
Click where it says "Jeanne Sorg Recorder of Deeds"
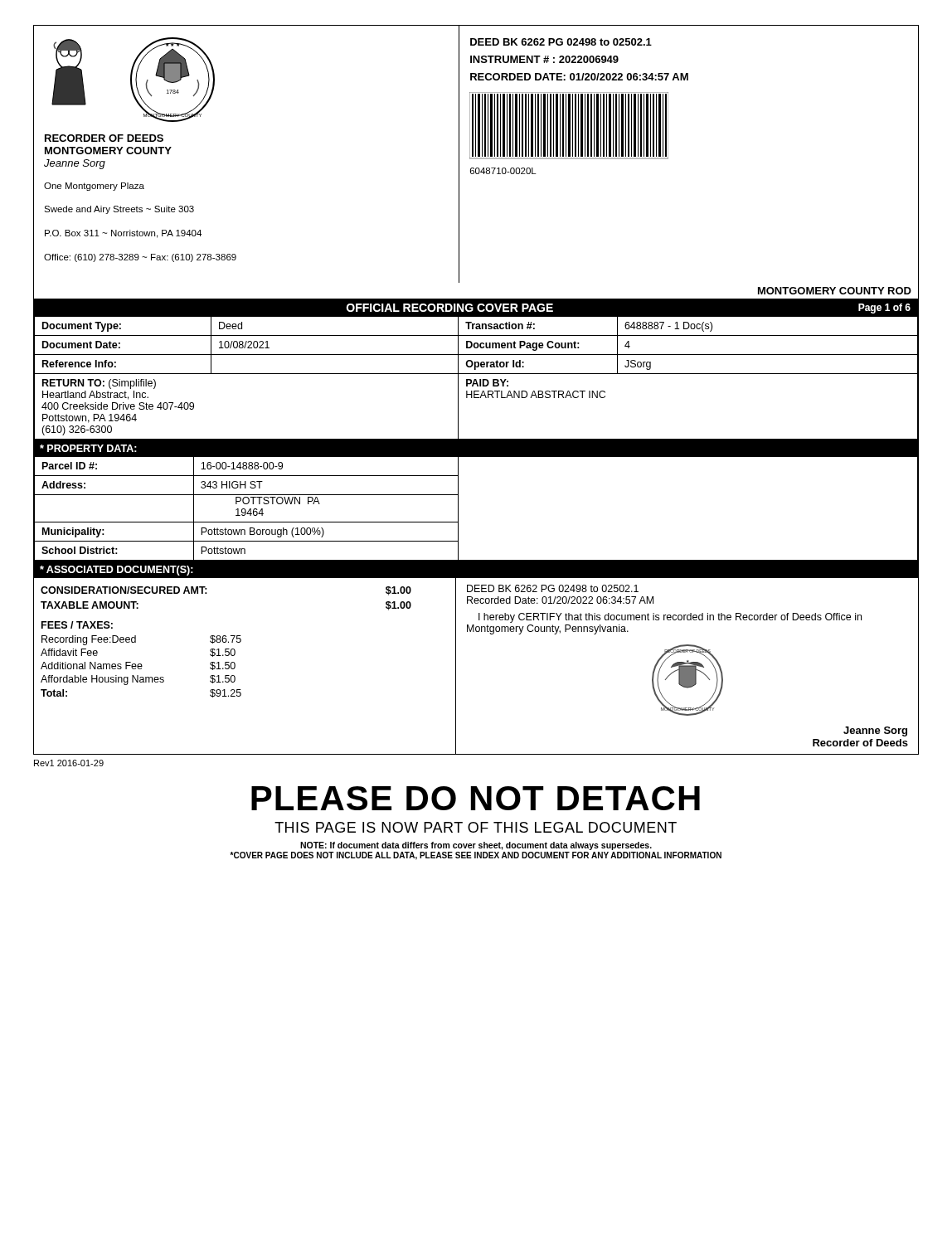coord(860,736)
